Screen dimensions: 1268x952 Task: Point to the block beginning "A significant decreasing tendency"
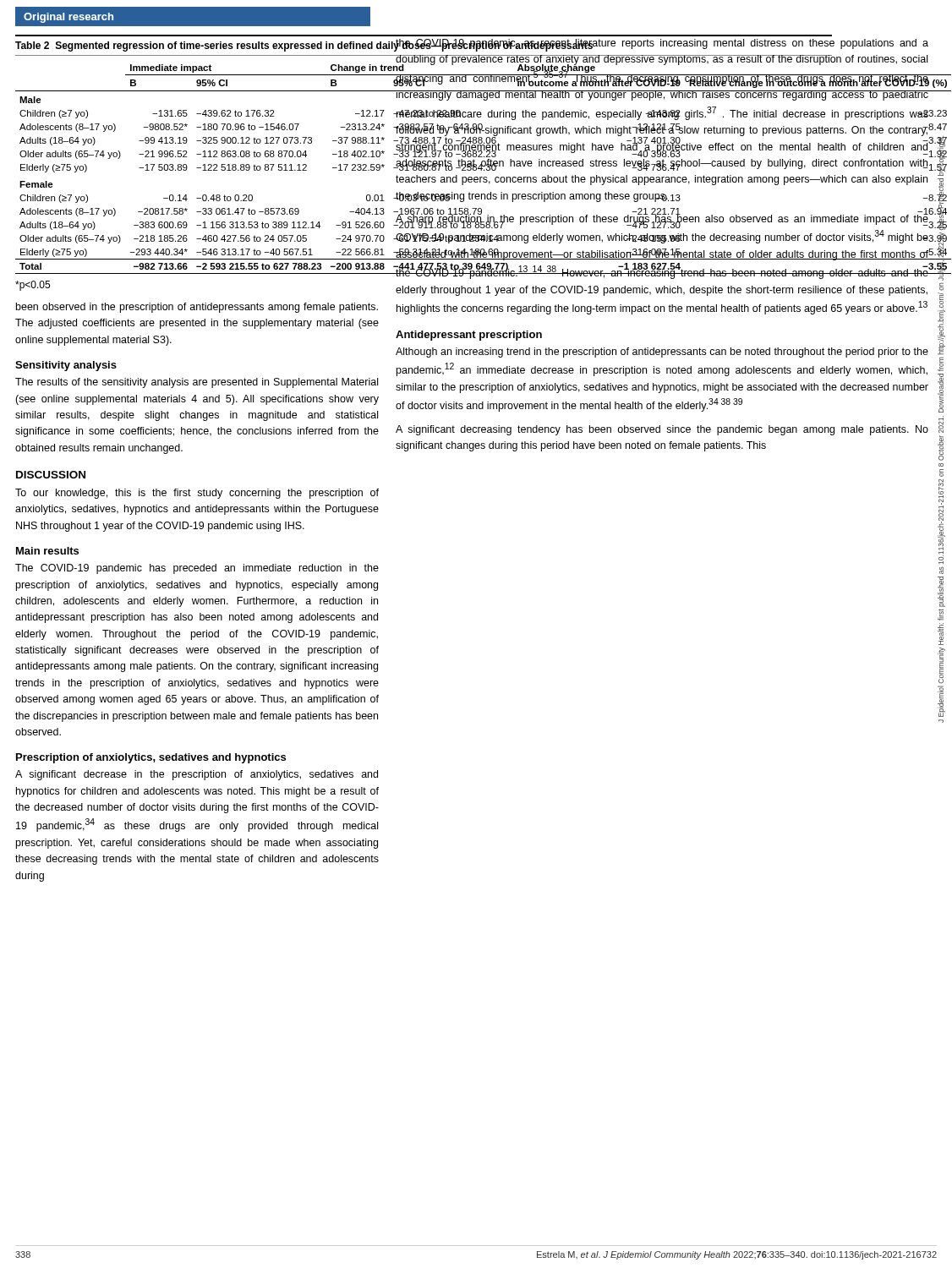[x=662, y=437]
